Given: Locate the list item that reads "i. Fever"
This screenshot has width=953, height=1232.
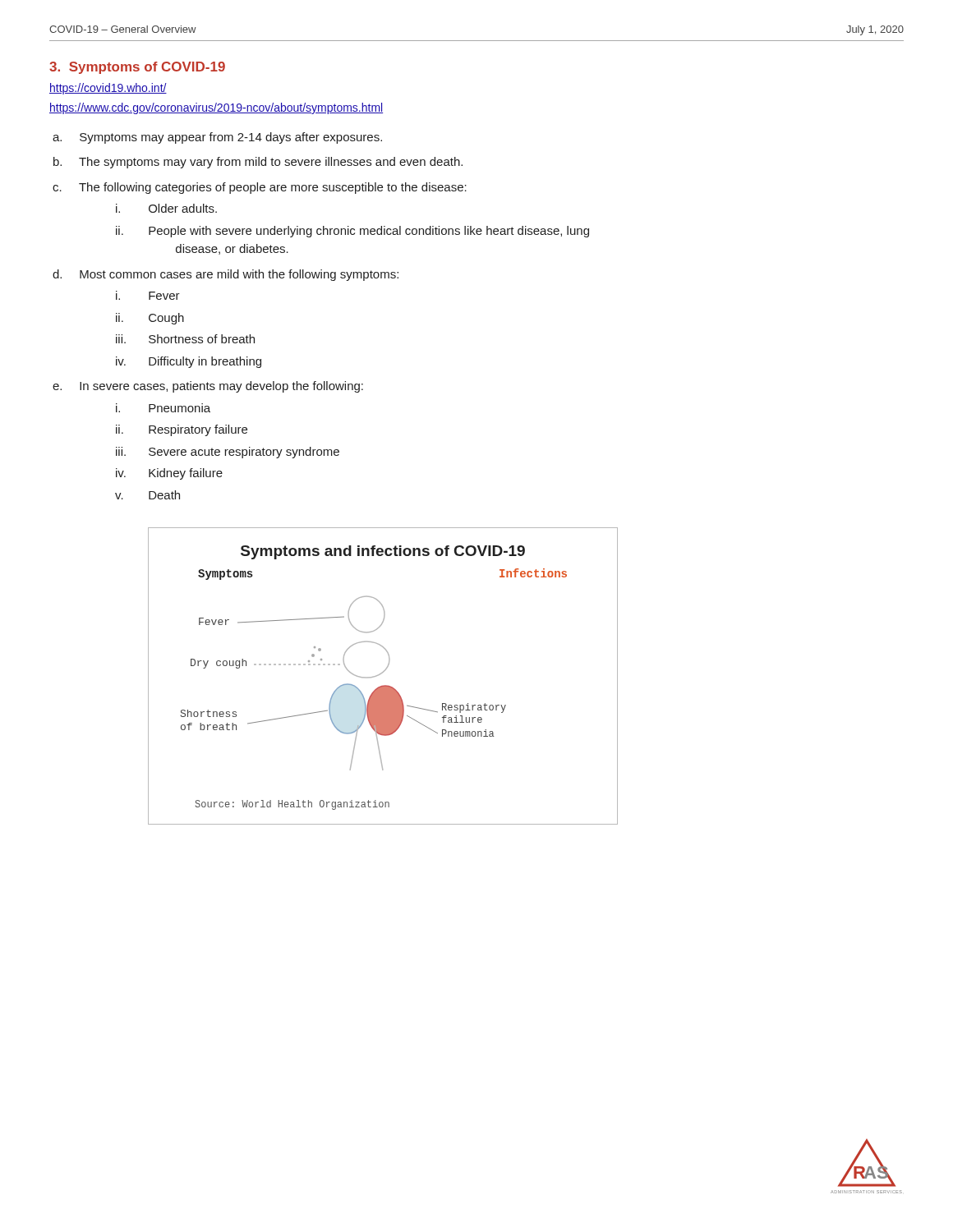Looking at the screenshot, I should [164, 296].
